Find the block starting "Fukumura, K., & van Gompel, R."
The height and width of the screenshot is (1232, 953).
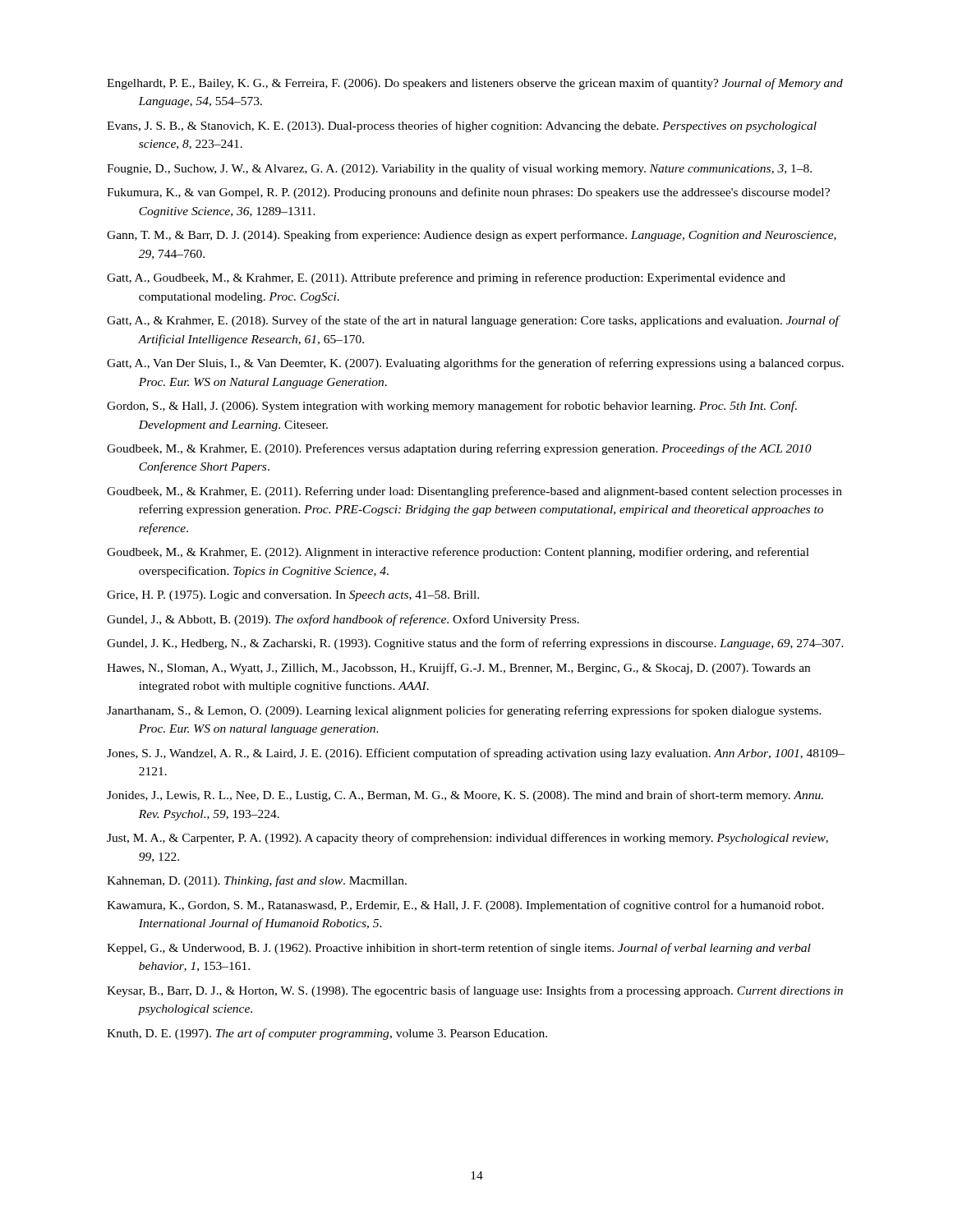(469, 201)
